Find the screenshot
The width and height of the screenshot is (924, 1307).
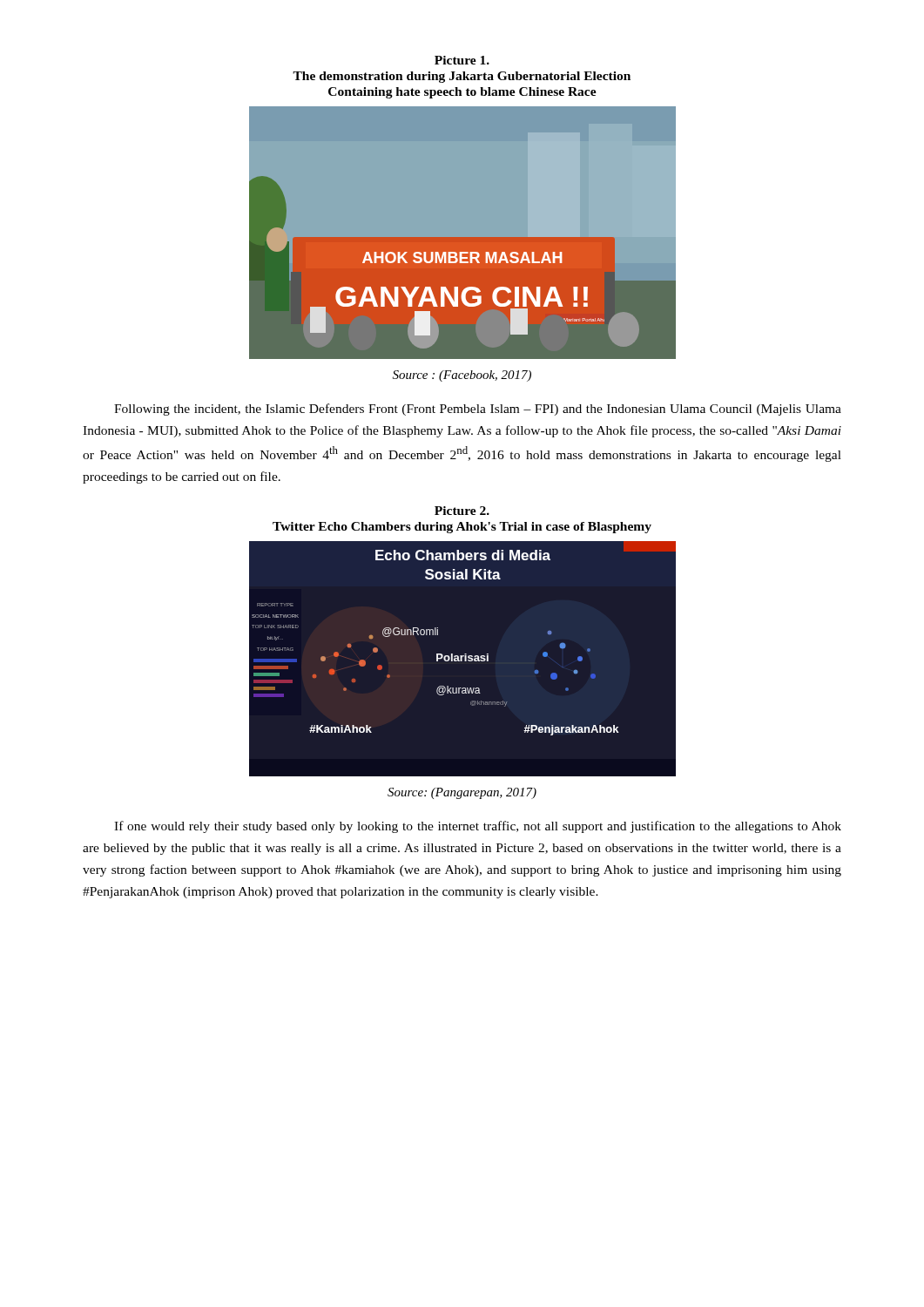tap(462, 661)
